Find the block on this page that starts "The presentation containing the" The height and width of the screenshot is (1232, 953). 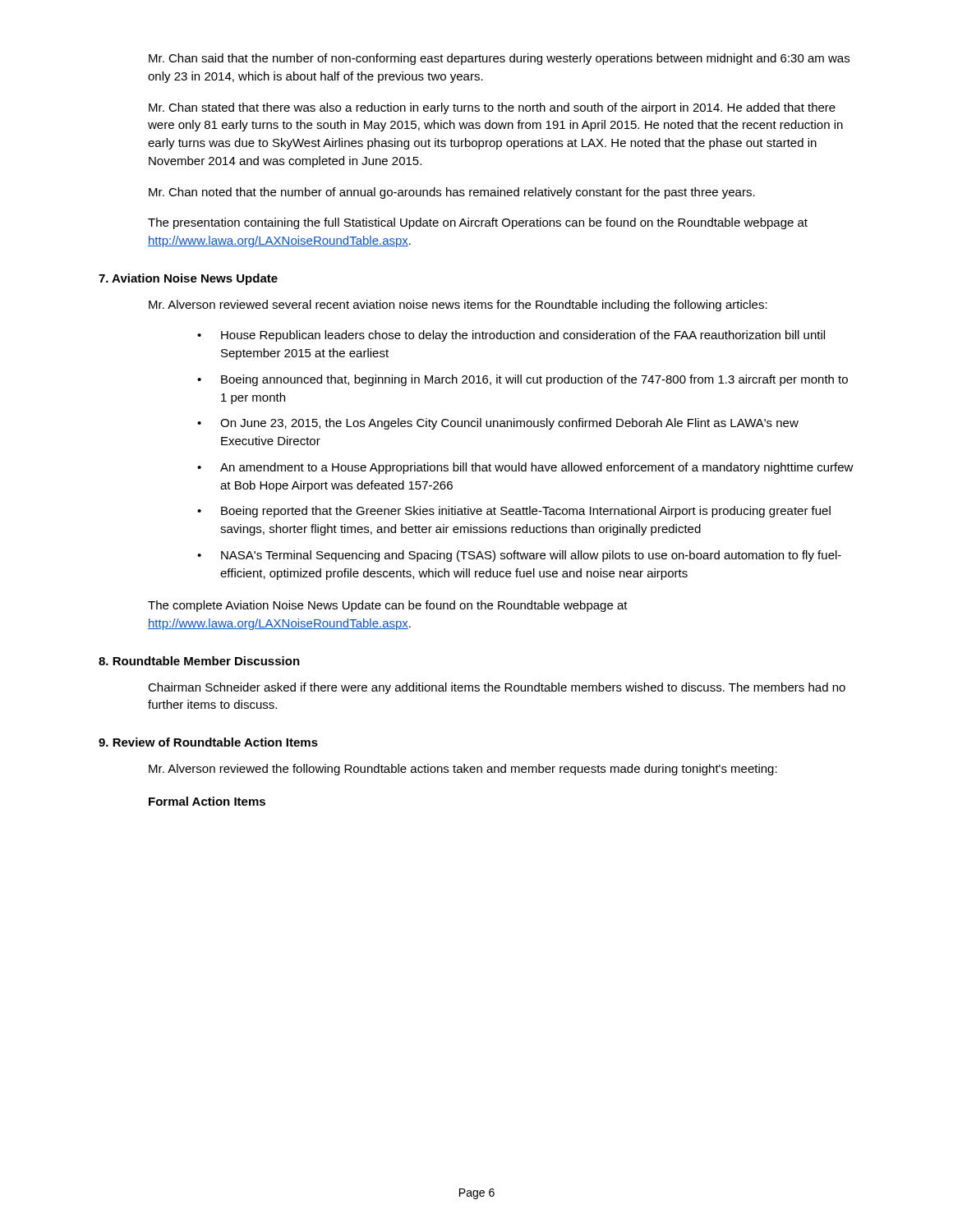(478, 231)
